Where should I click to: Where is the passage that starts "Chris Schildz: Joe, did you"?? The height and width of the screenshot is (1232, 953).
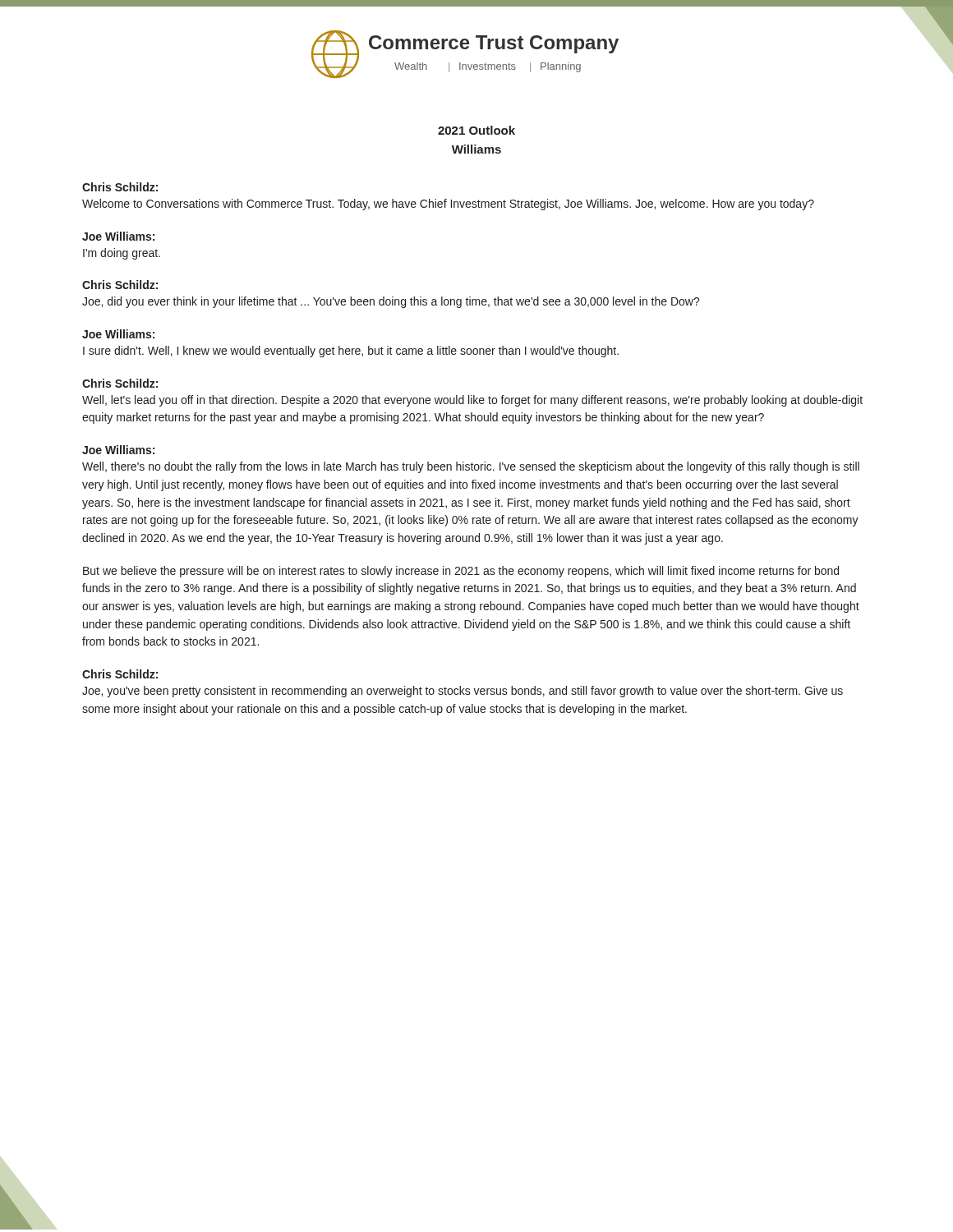pyautogui.click(x=476, y=295)
